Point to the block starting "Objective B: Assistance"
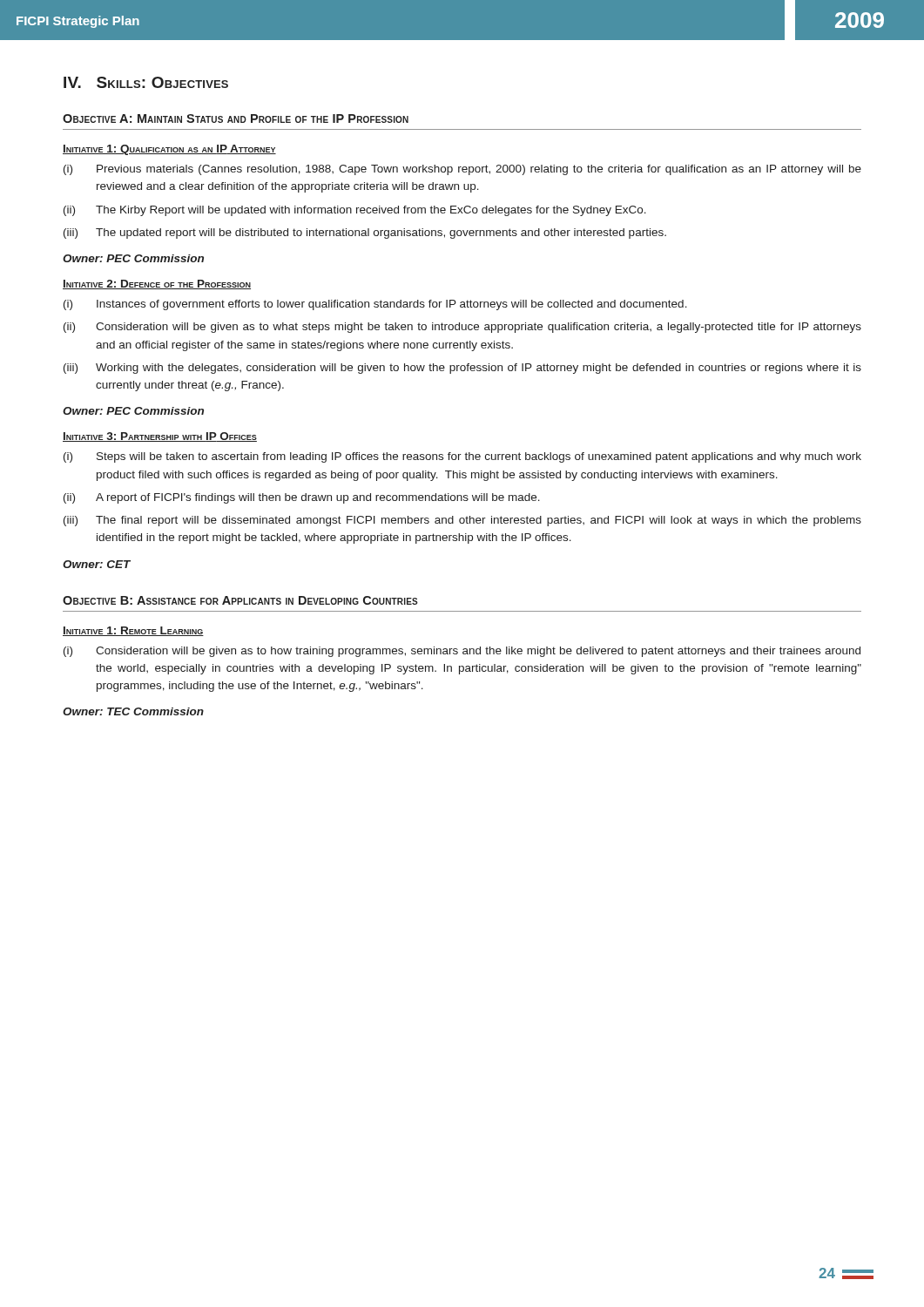The image size is (924, 1307). point(240,600)
